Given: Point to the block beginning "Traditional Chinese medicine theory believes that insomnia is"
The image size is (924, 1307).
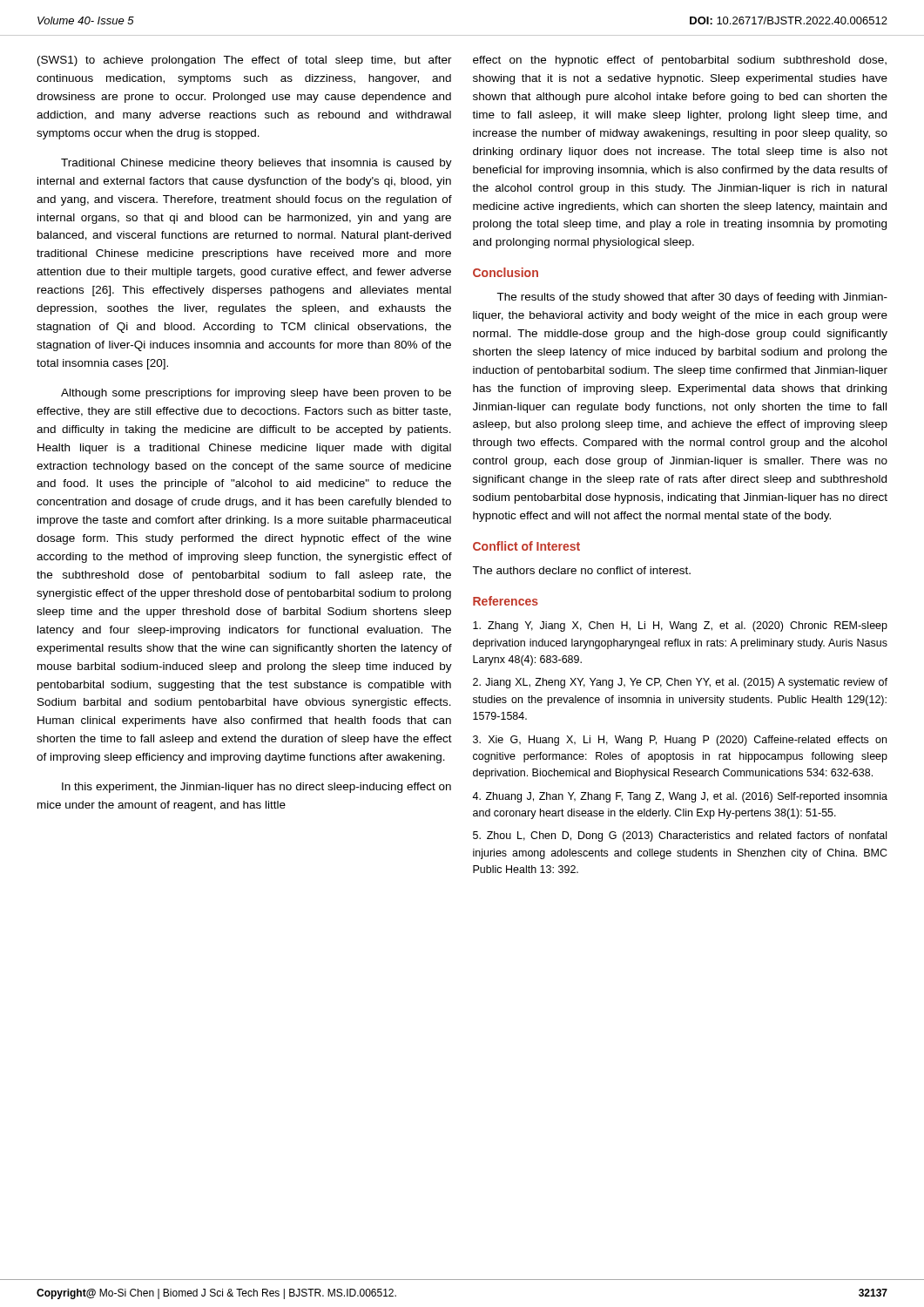Looking at the screenshot, I should click(x=244, y=263).
